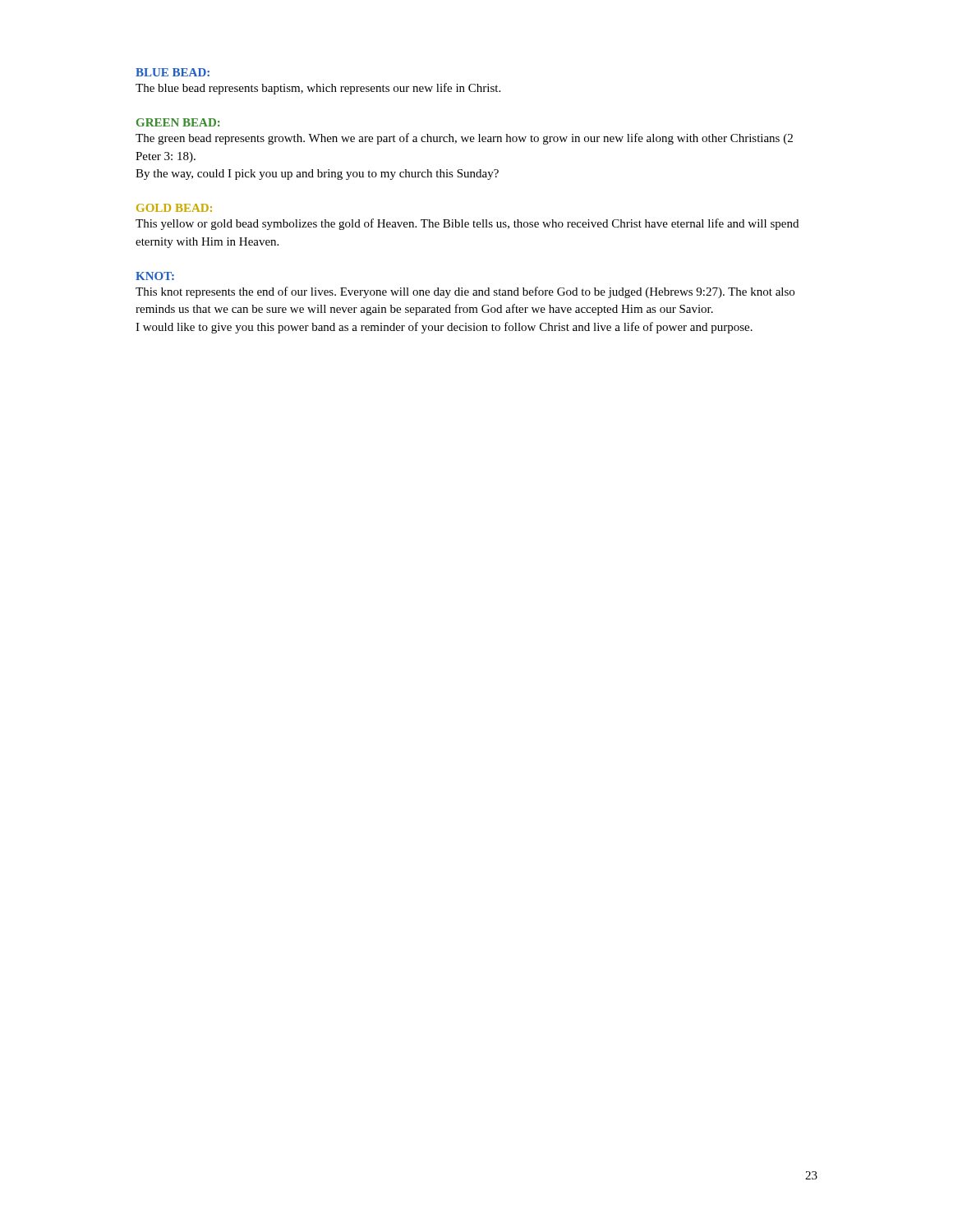The width and height of the screenshot is (953, 1232).
Task: Locate the block starting "The green bead represents"
Action: pyautogui.click(x=464, y=139)
